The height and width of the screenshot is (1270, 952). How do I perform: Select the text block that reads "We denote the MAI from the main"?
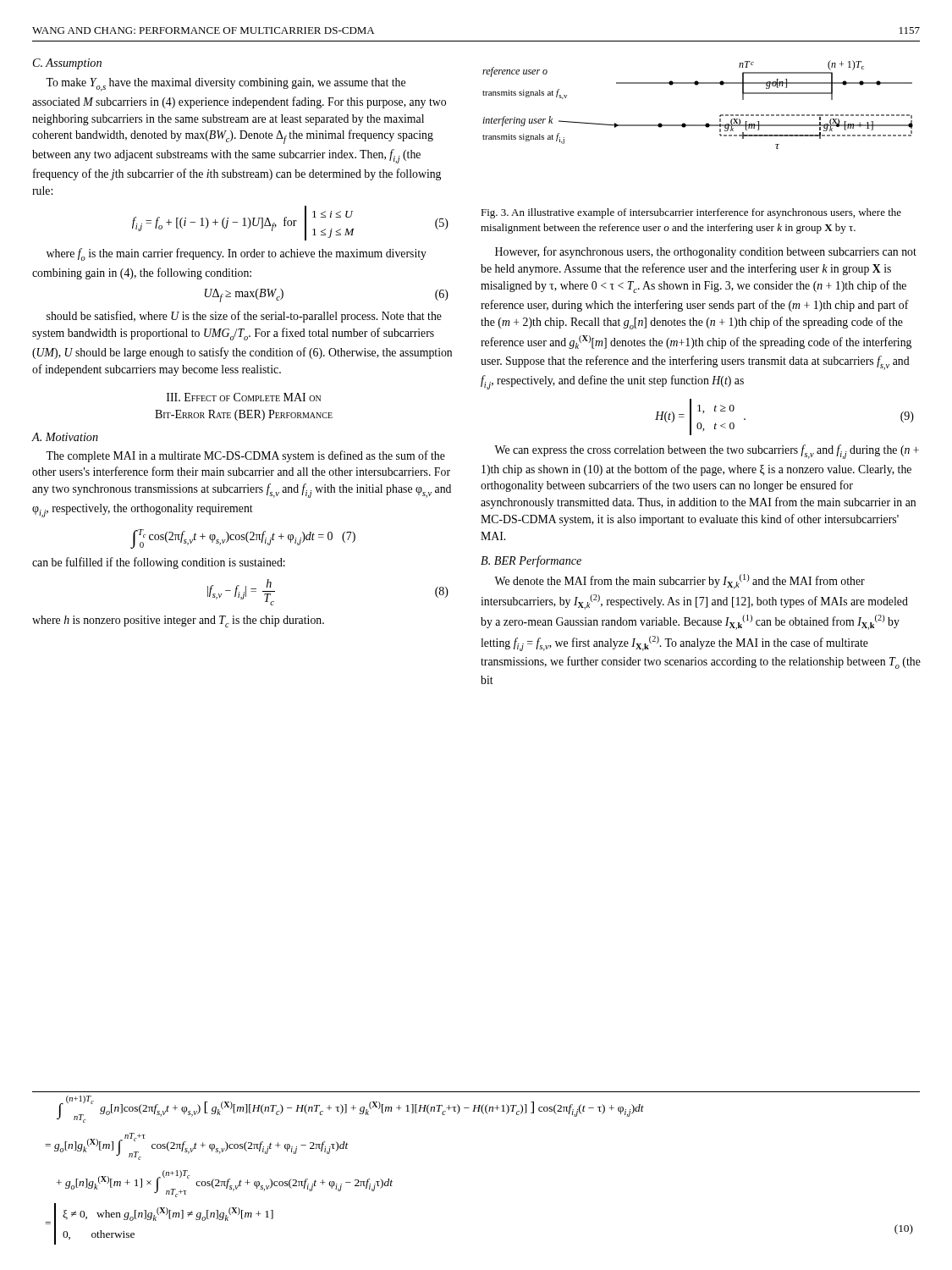(x=701, y=630)
